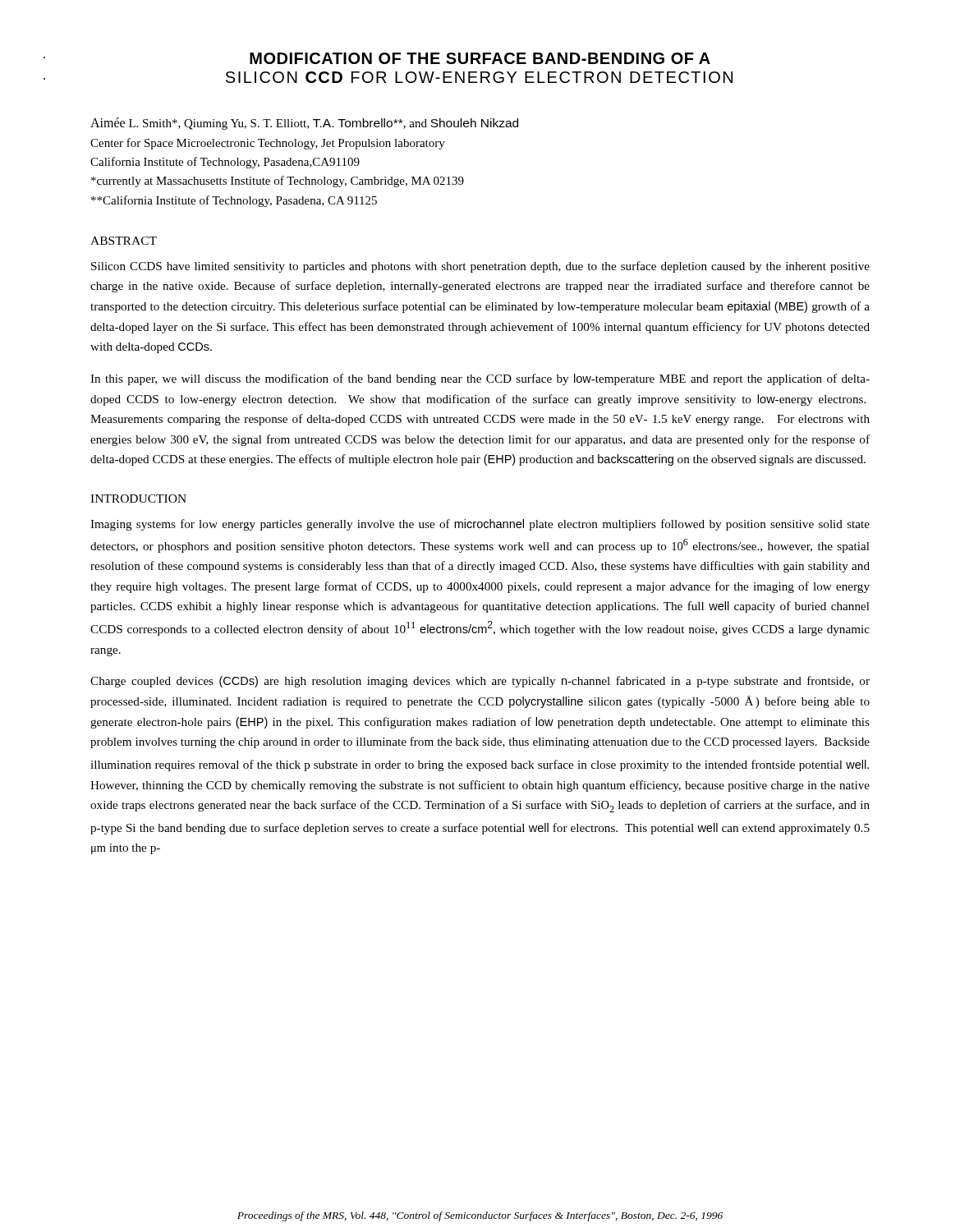Screen dimensions: 1232x960
Task: Point to the text starting "MODIFICATION OF THE SURFACE BAND-BENDING OF A"
Action: click(x=480, y=68)
